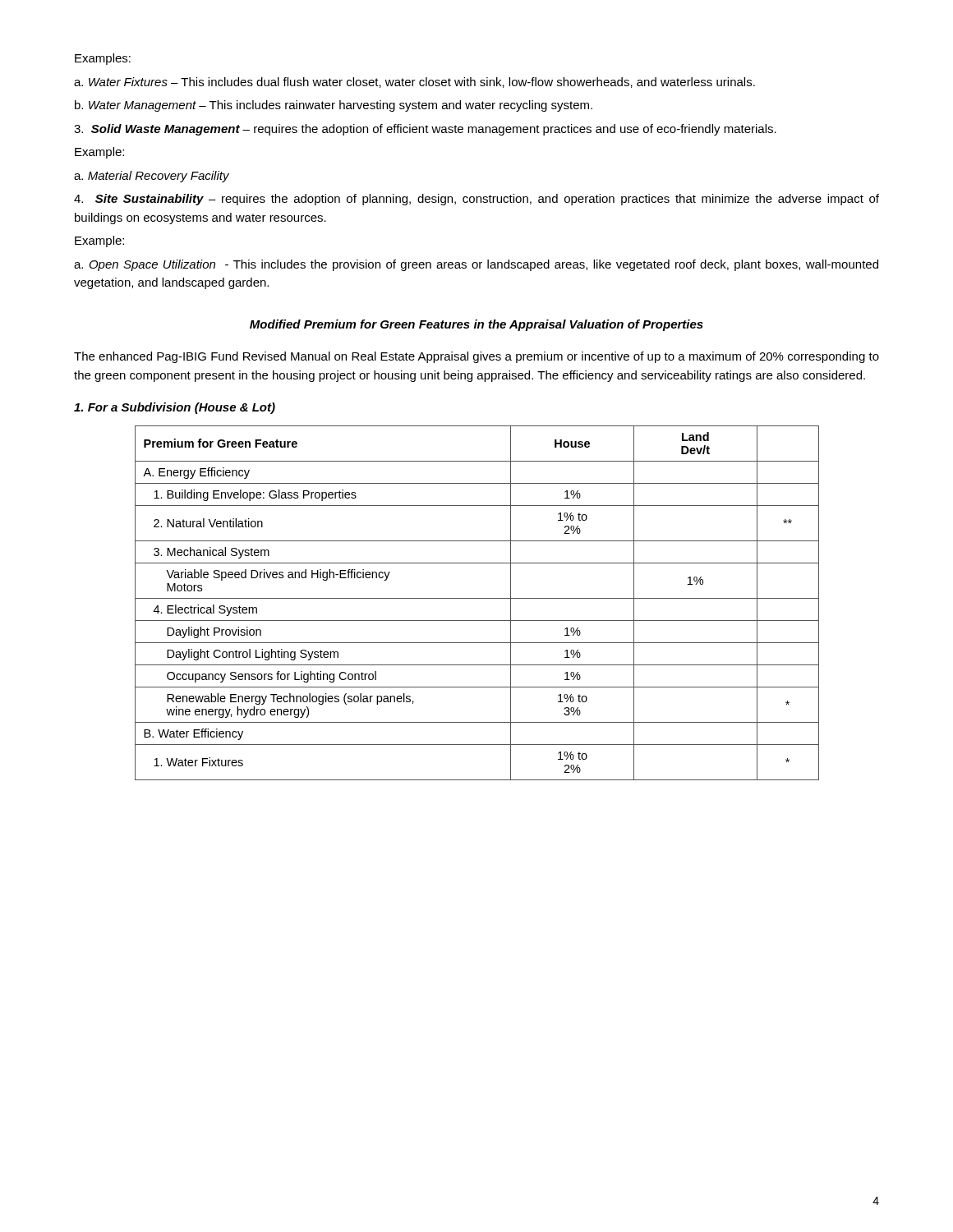Select the table that reads "Renewable Energy Technologies (solar panels,"
The width and height of the screenshot is (953, 1232).
point(476,602)
